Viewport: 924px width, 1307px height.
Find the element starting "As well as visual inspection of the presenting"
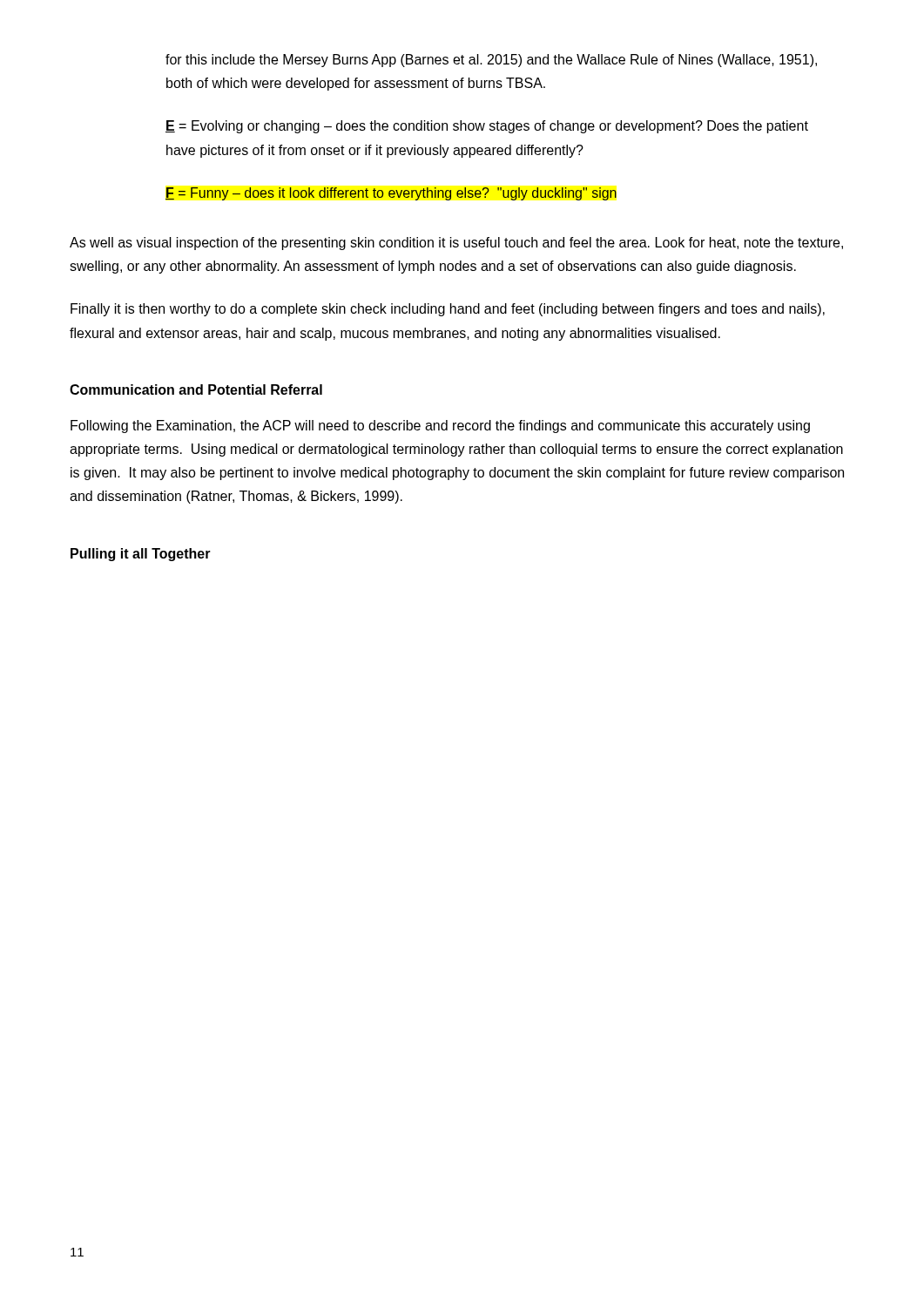462,255
